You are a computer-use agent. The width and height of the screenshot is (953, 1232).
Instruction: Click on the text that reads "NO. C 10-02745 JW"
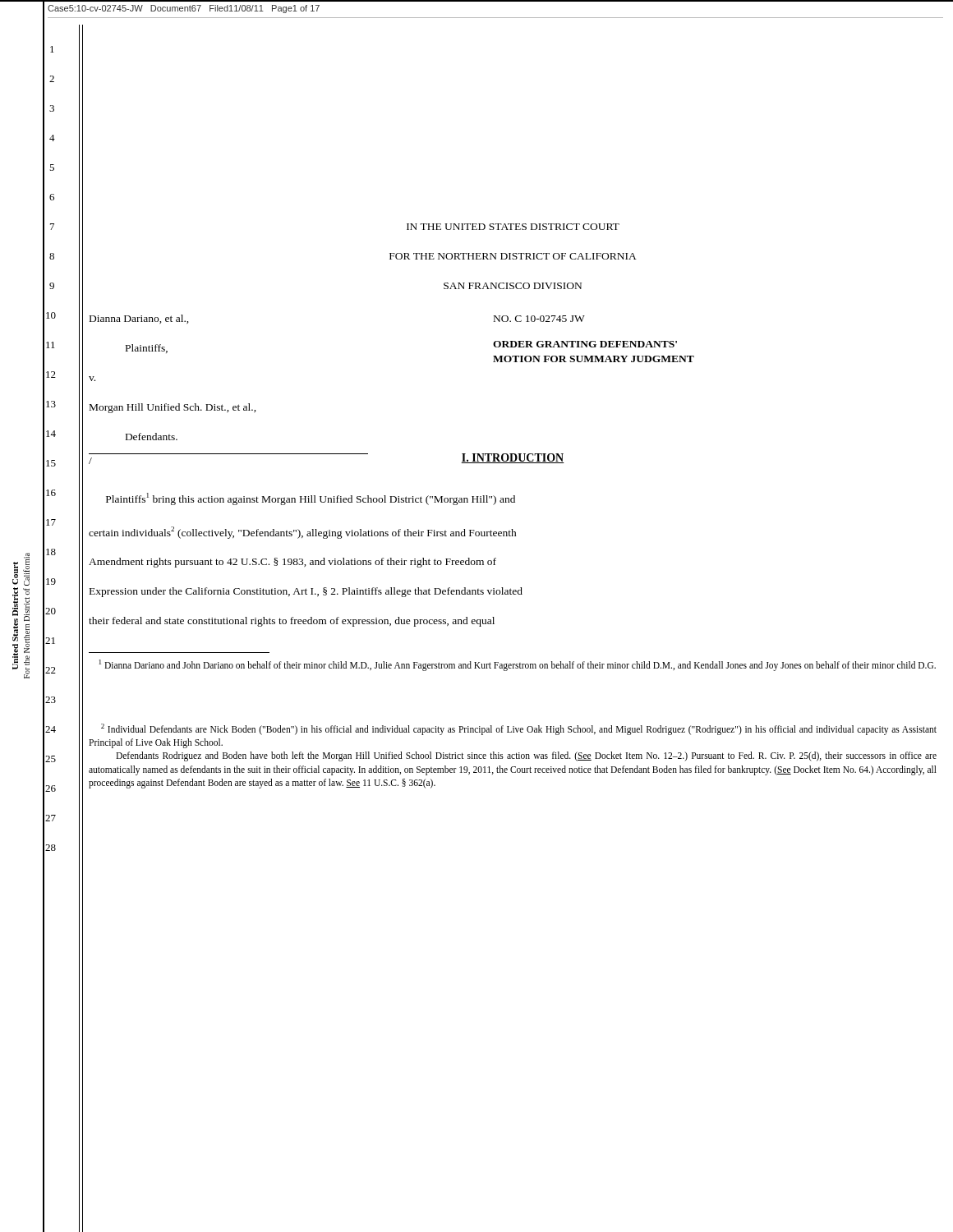point(539,318)
